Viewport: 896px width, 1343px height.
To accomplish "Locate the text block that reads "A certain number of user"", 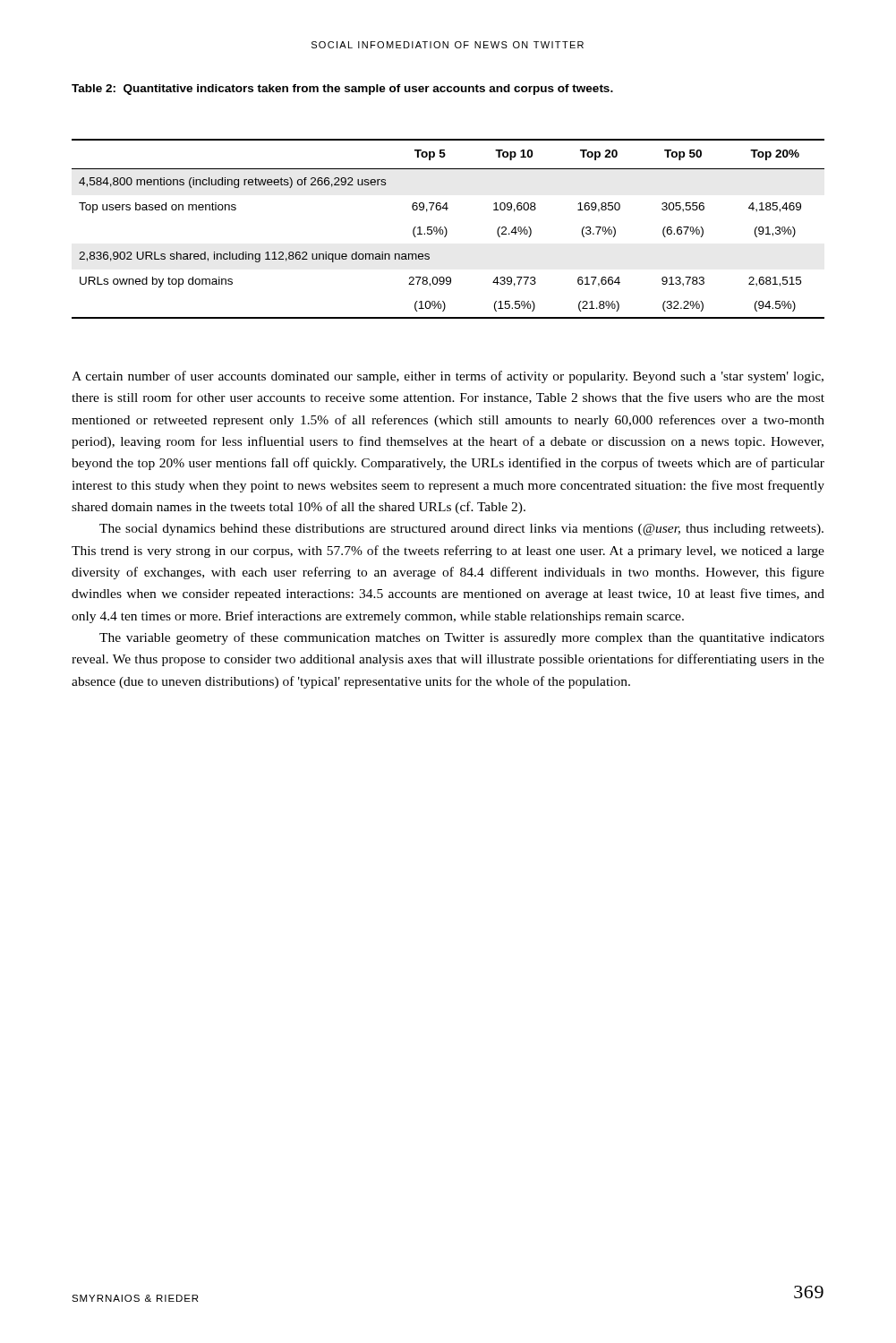I will click(x=448, y=529).
